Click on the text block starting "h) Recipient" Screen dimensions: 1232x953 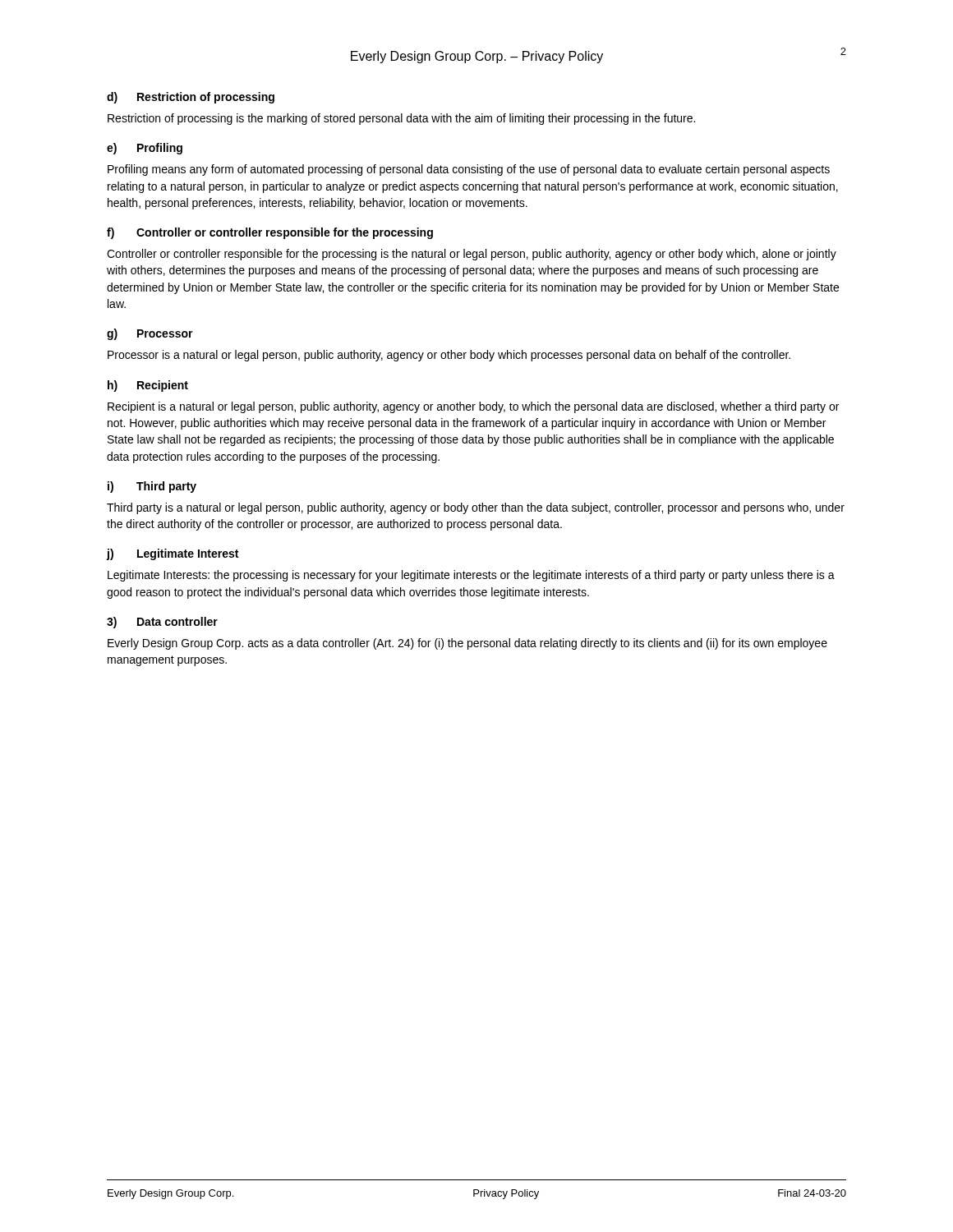[x=147, y=385]
